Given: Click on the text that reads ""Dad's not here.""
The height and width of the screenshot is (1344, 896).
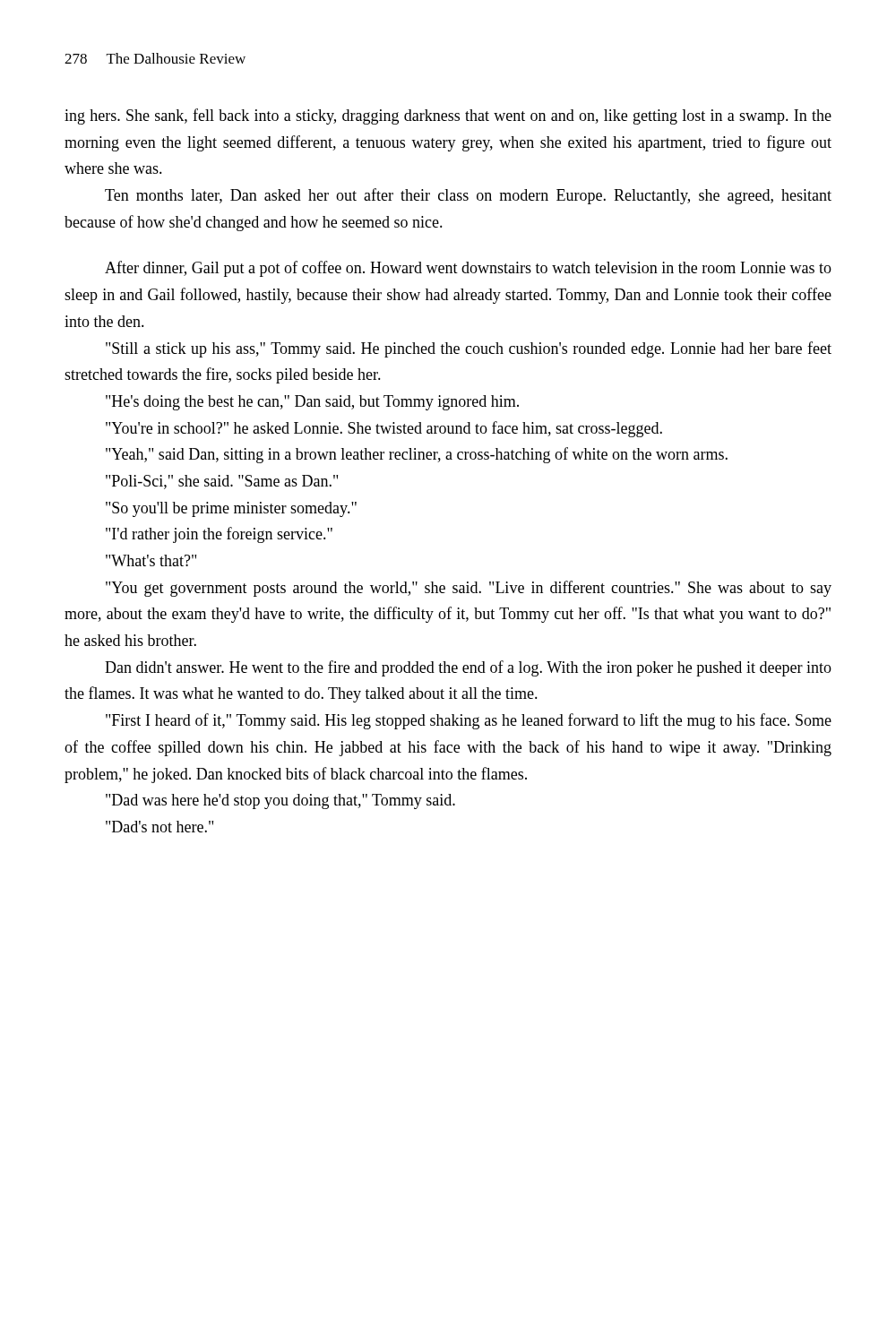Looking at the screenshot, I should (x=159, y=827).
